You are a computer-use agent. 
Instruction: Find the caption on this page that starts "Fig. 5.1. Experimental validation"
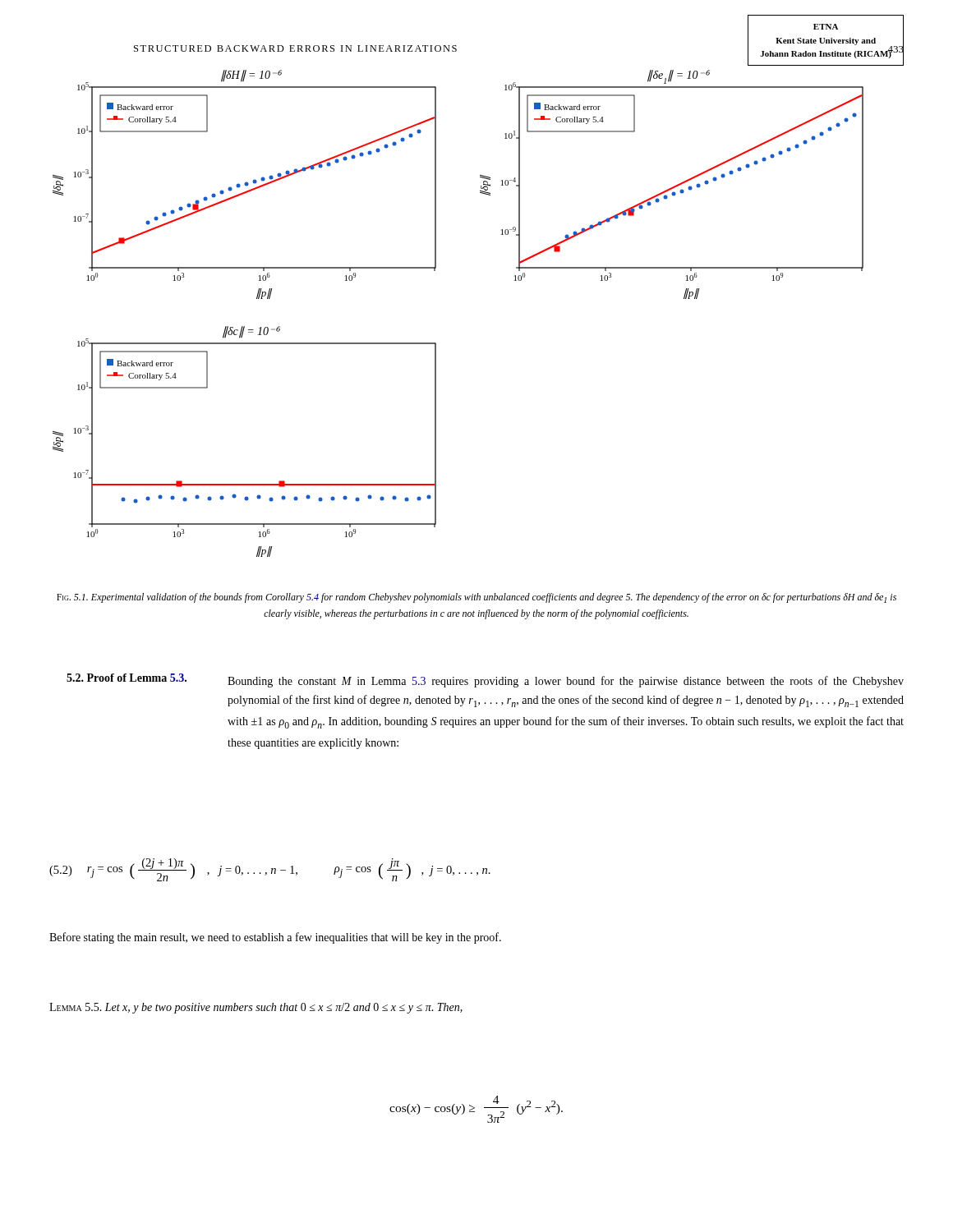coord(476,605)
